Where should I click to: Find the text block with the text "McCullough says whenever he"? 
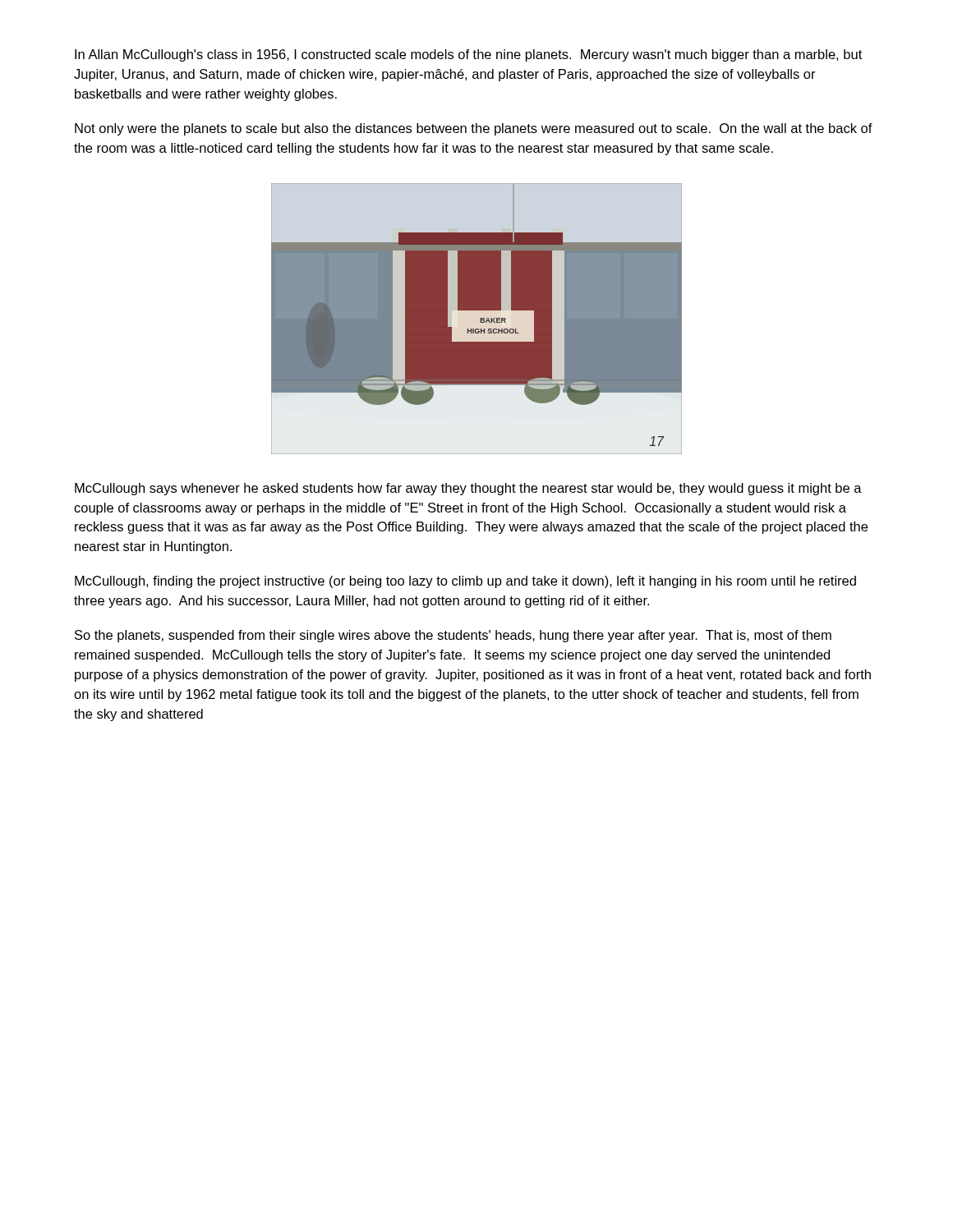pyautogui.click(x=471, y=517)
